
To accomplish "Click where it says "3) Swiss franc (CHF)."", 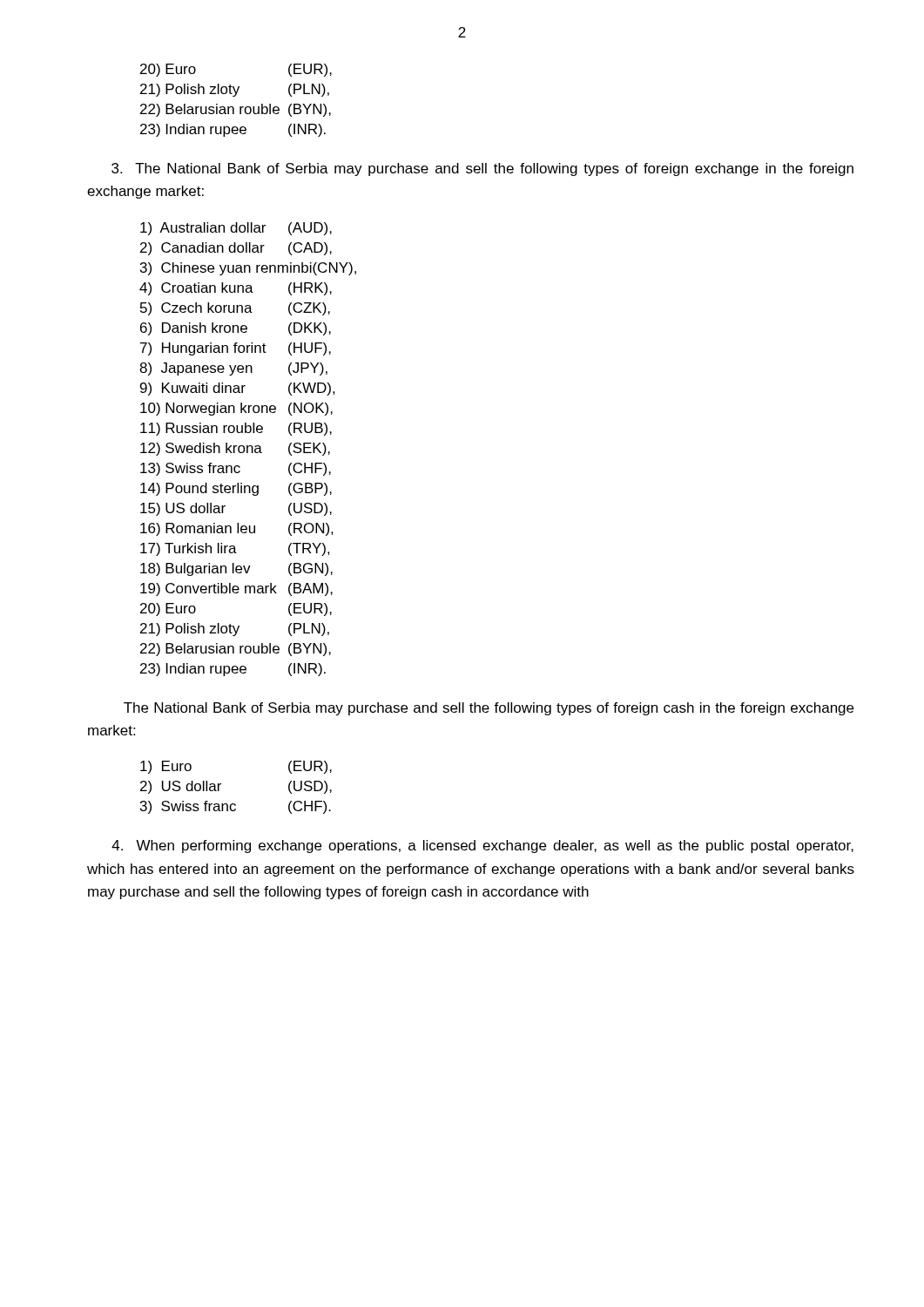I will (236, 807).
